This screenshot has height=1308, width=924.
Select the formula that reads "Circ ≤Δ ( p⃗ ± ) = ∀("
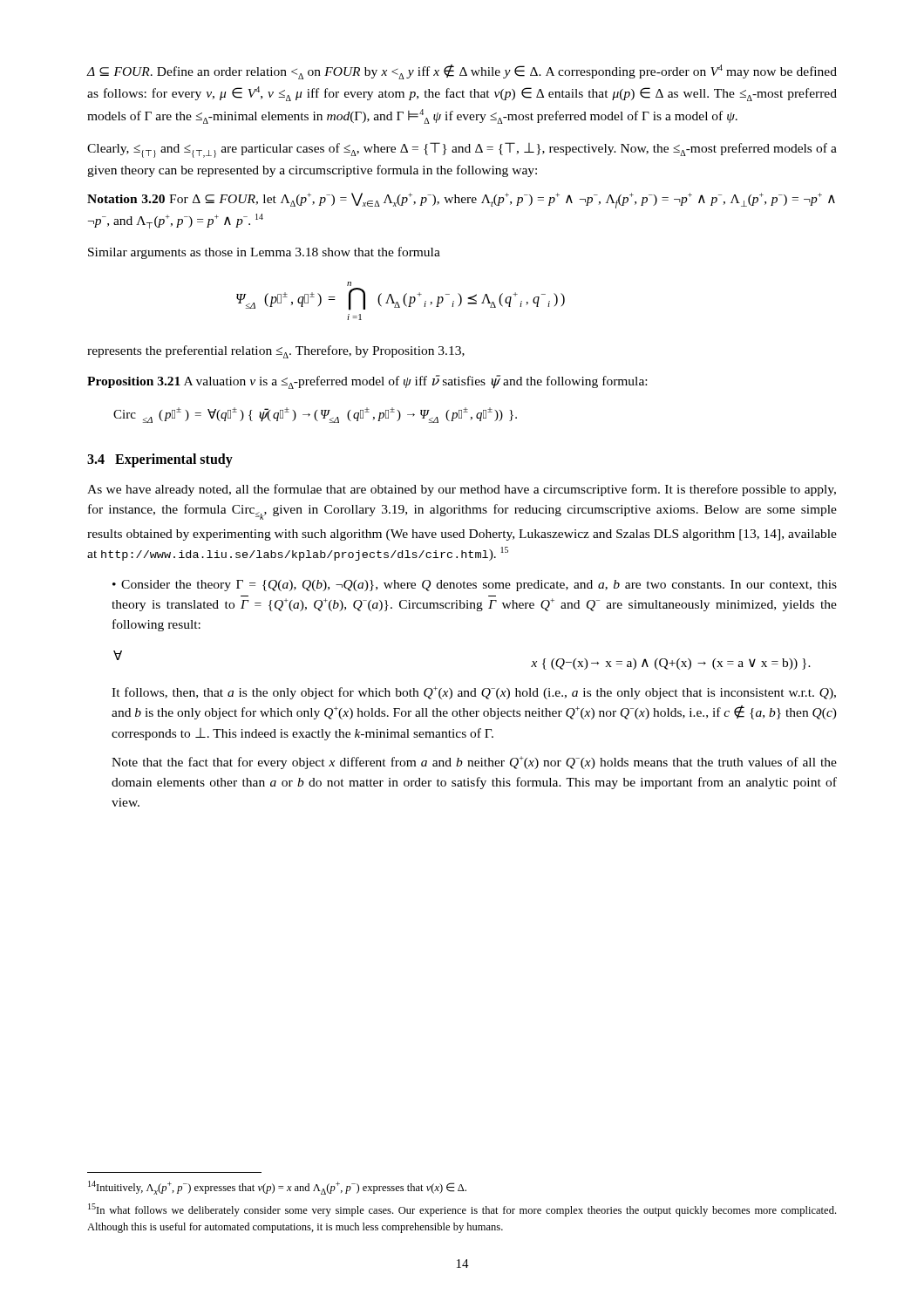tap(436, 414)
